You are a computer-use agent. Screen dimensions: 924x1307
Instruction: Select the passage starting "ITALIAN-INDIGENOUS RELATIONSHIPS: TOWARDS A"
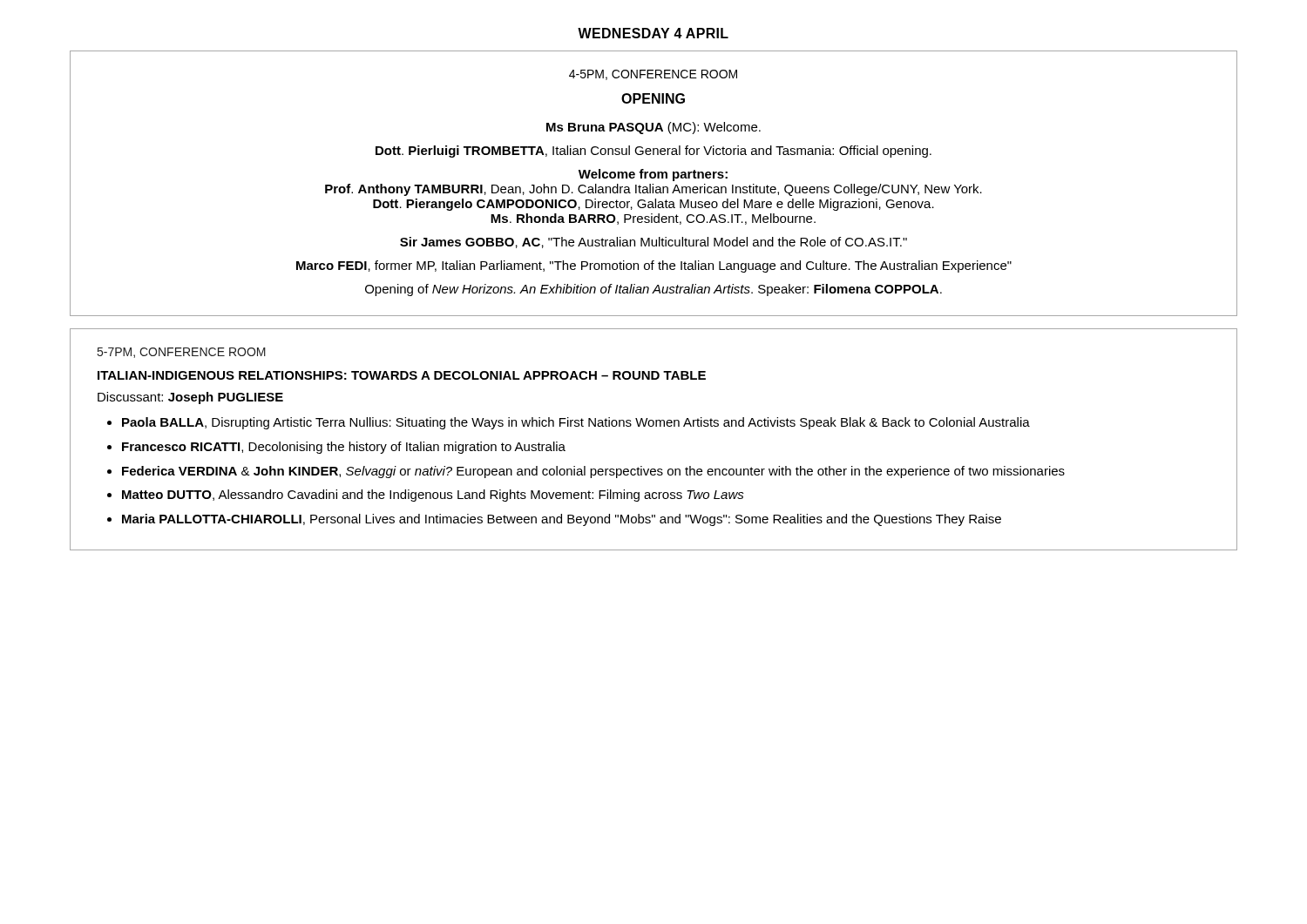(x=401, y=375)
